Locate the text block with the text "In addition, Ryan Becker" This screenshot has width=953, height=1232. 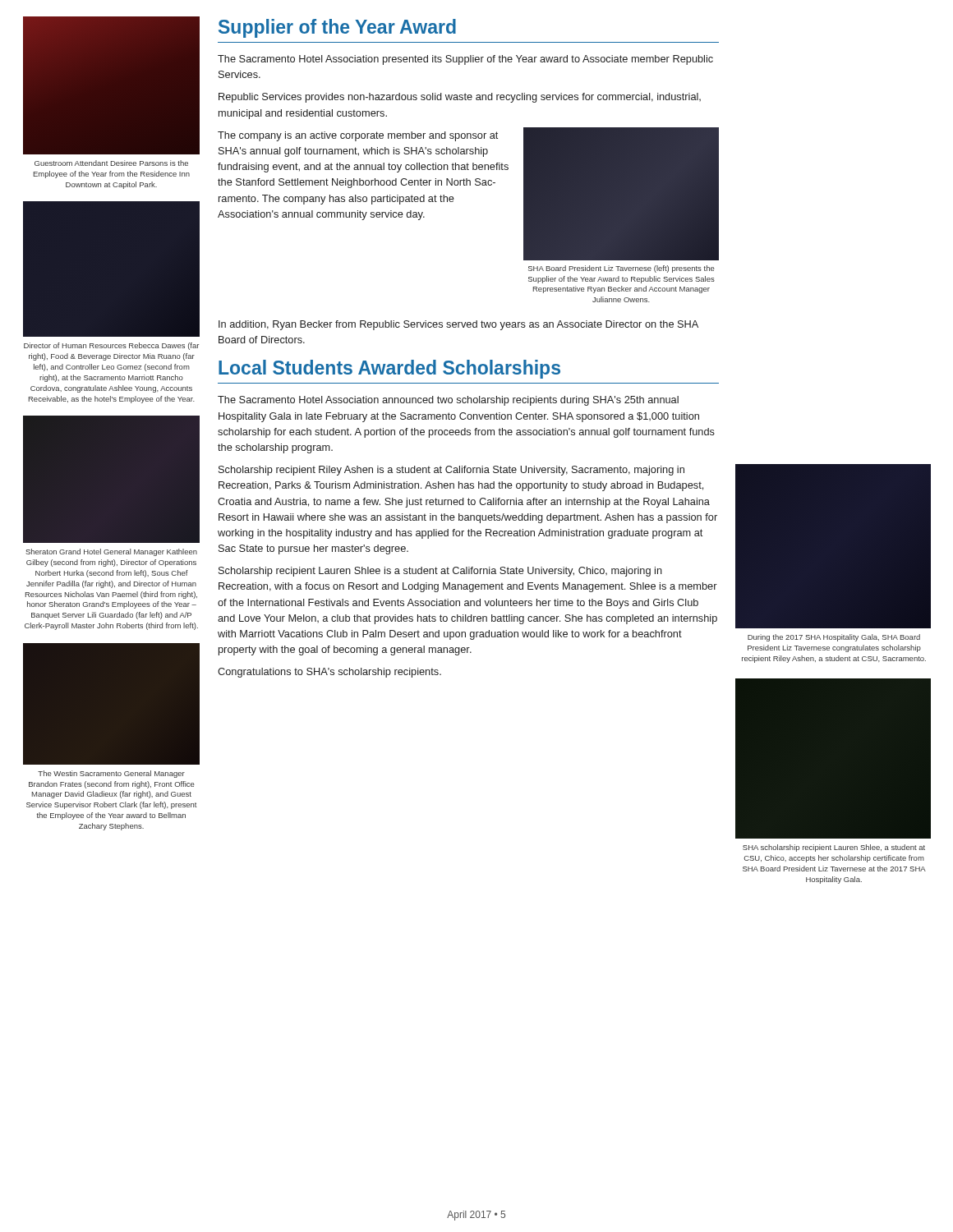[458, 332]
